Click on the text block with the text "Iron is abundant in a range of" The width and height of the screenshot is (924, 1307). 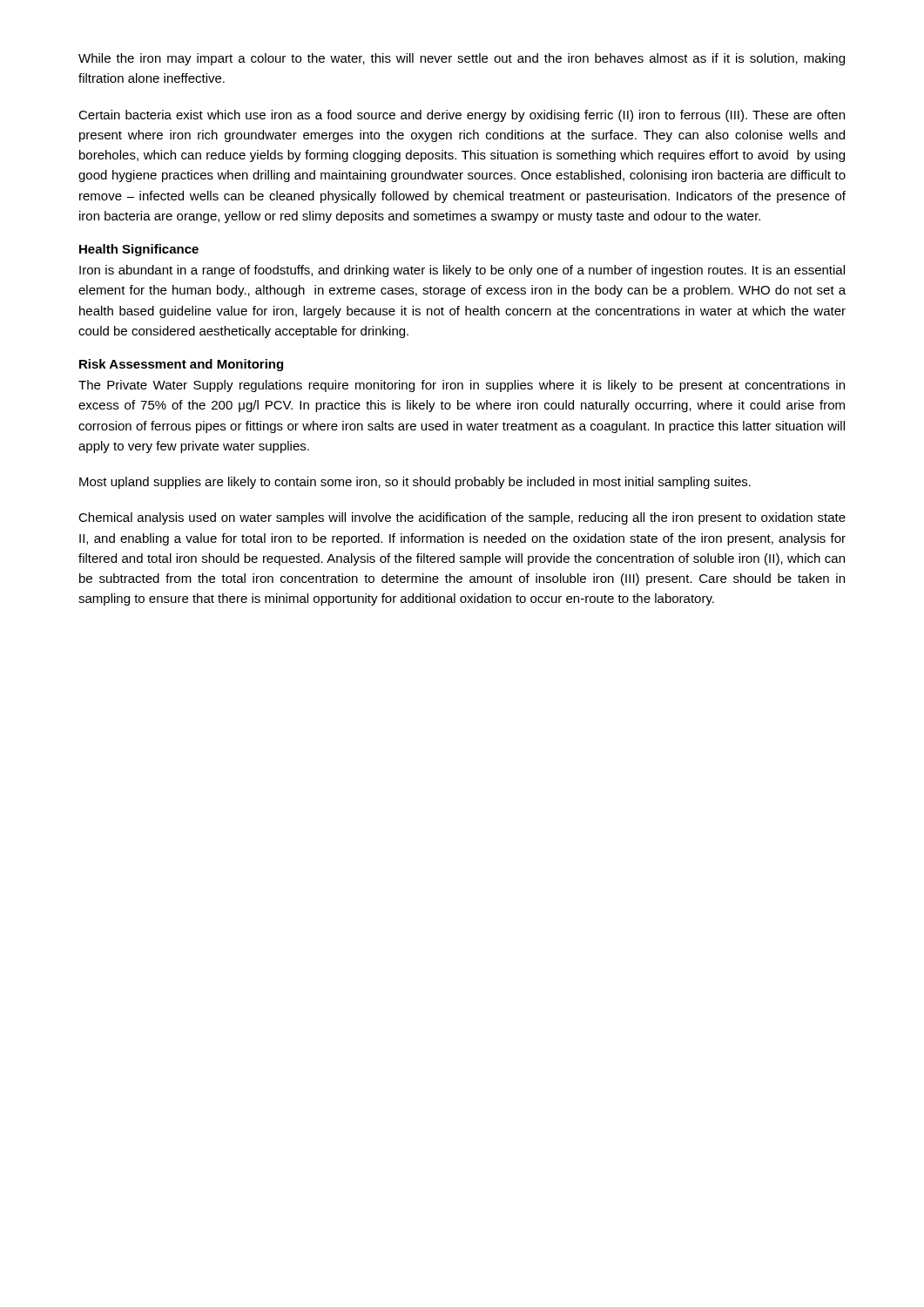462,300
